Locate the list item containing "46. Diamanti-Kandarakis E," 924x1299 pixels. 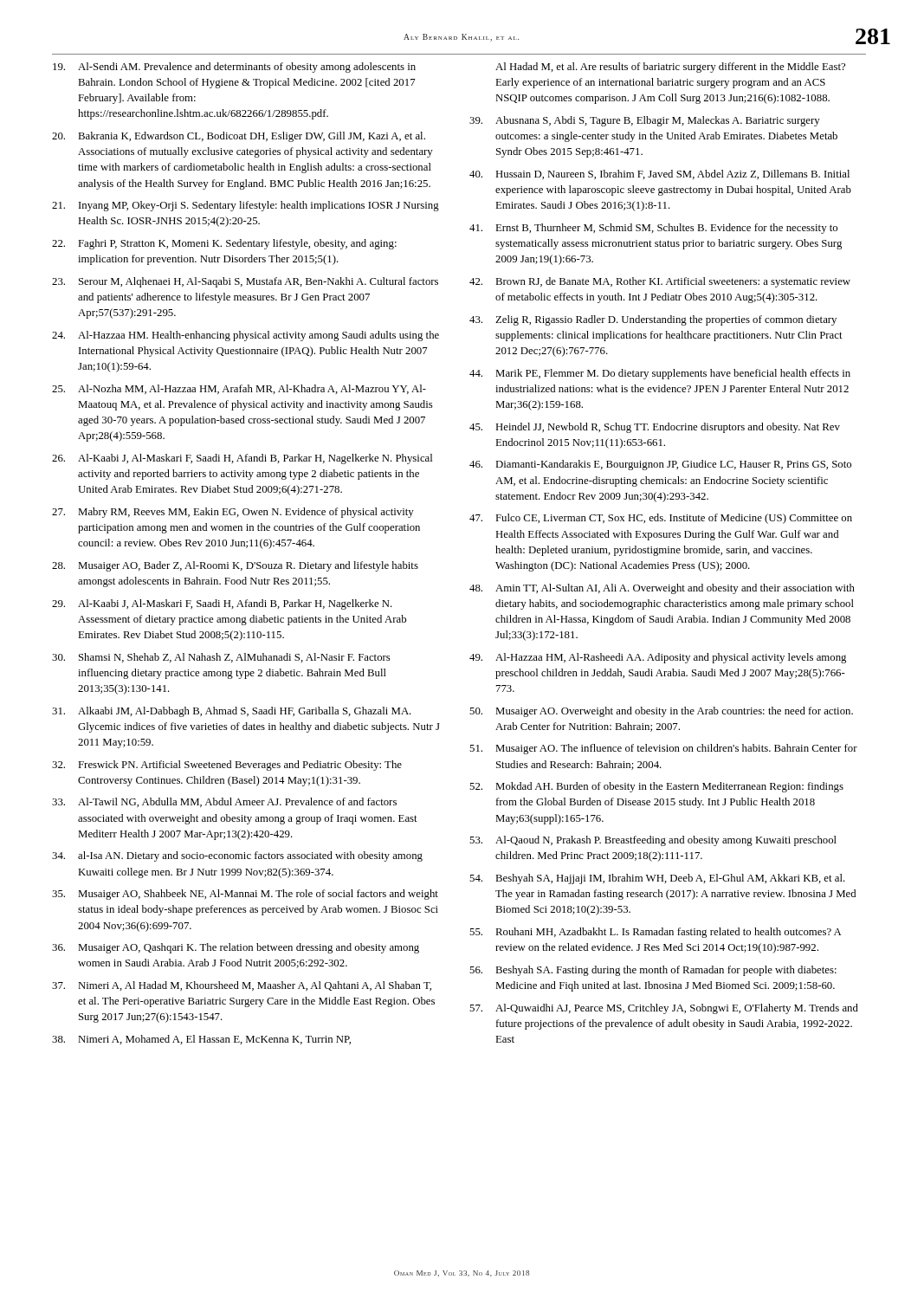pyautogui.click(x=664, y=480)
